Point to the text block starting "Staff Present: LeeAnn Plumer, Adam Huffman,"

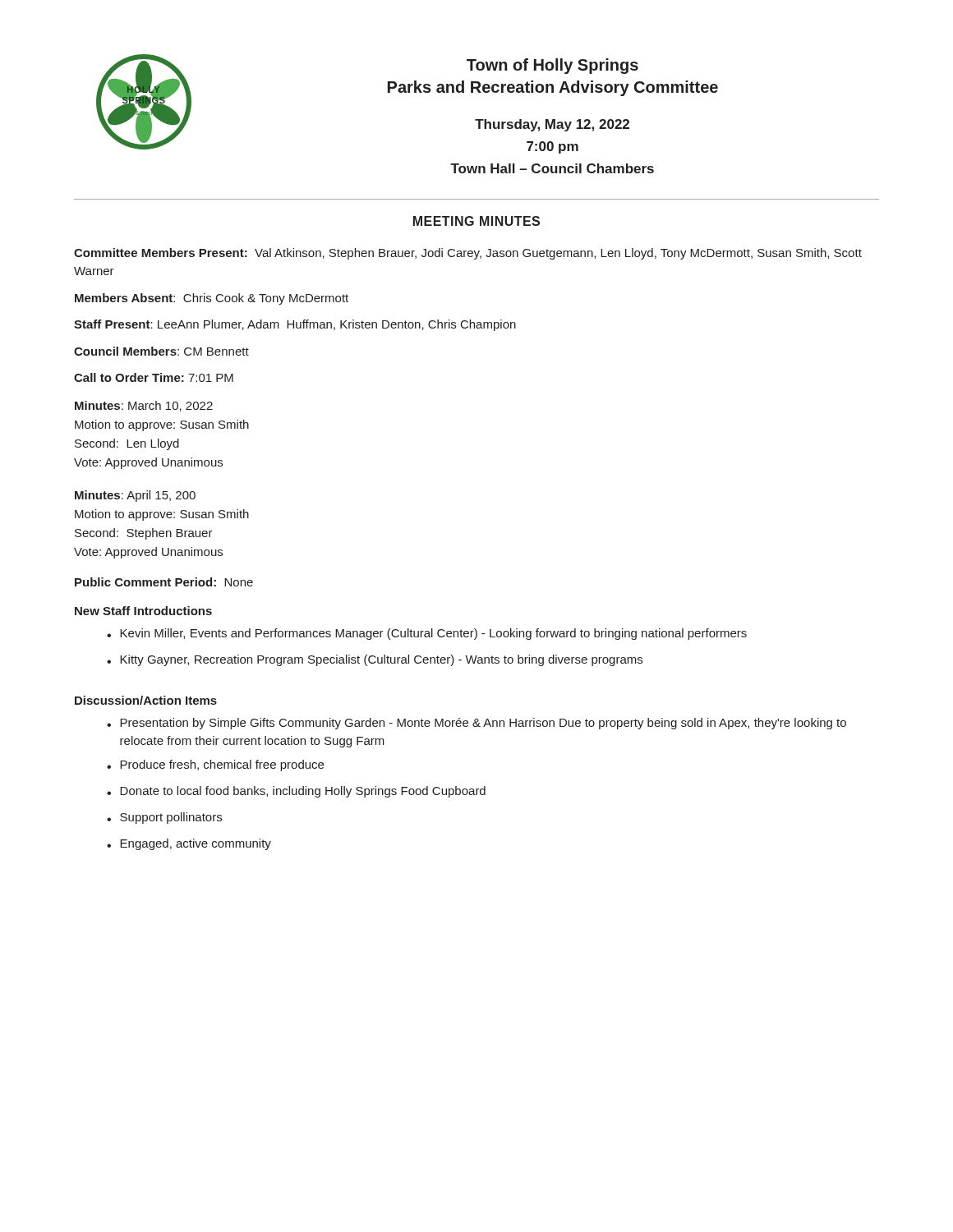point(295,324)
